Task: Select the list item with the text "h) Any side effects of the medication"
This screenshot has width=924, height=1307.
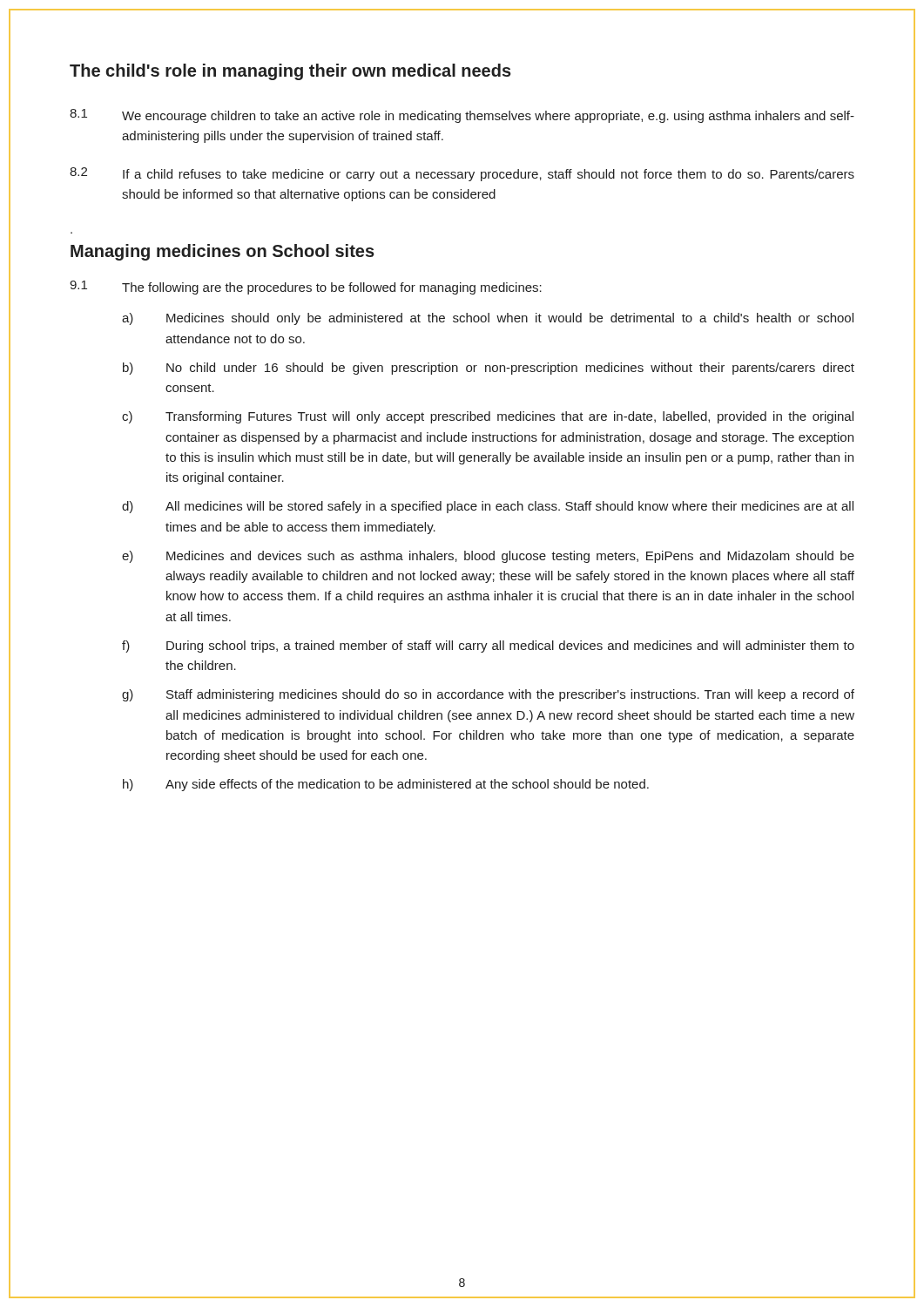Action: point(488,784)
